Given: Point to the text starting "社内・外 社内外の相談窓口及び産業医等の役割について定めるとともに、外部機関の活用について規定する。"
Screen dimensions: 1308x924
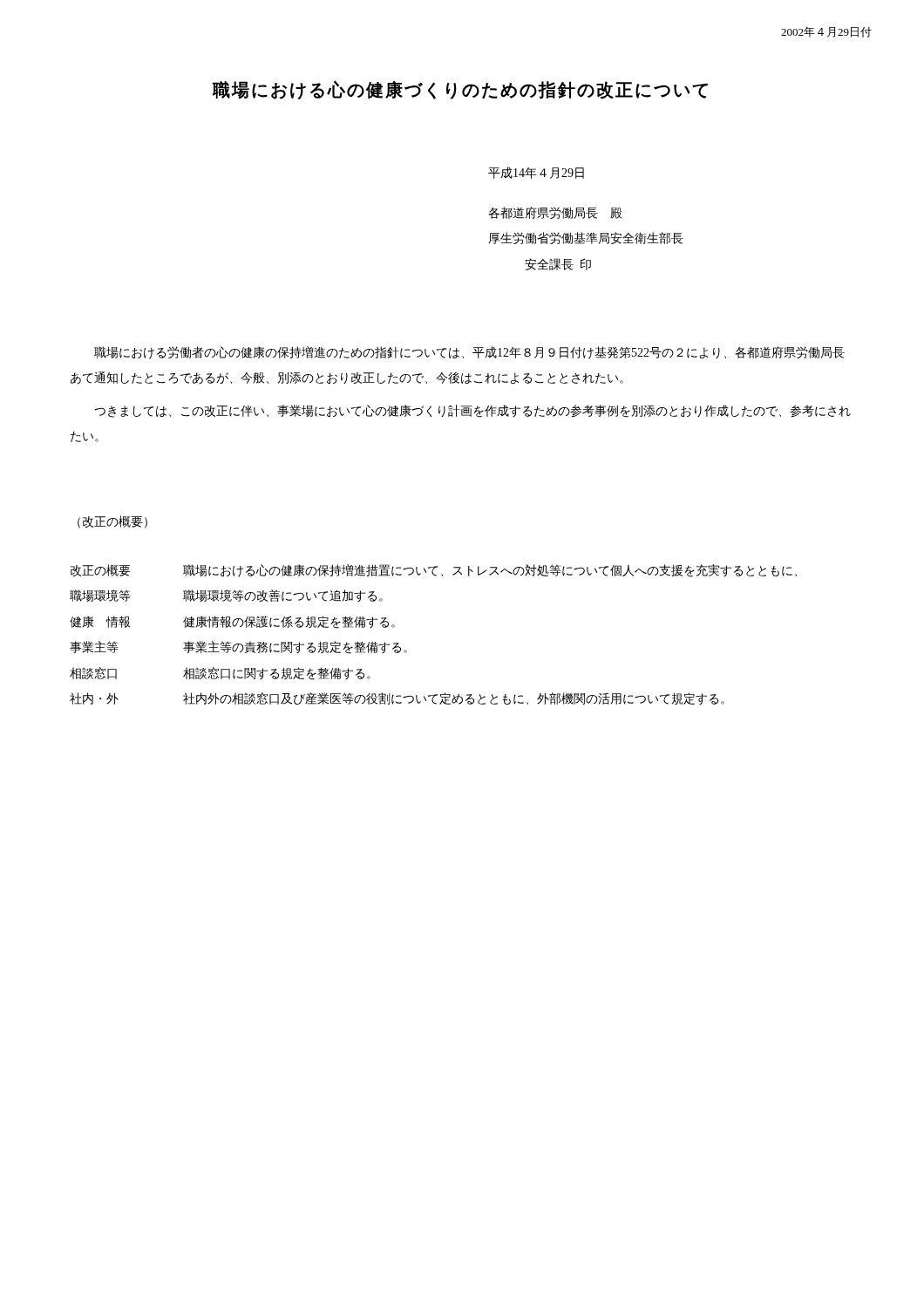Looking at the screenshot, I should [401, 699].
